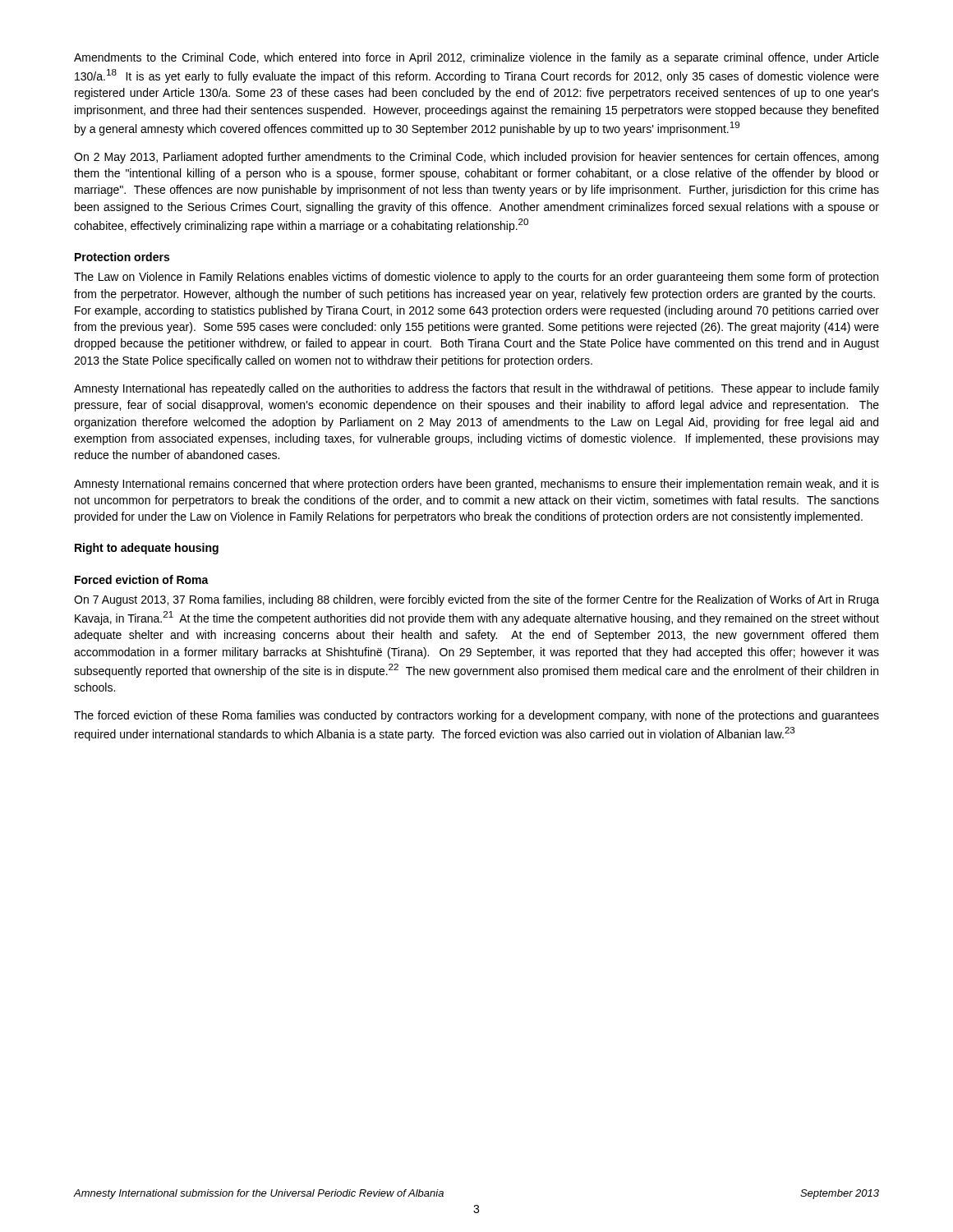Locate the section header that says "Right to adequate housing"
953x1232 pixels.
point(147,549)
